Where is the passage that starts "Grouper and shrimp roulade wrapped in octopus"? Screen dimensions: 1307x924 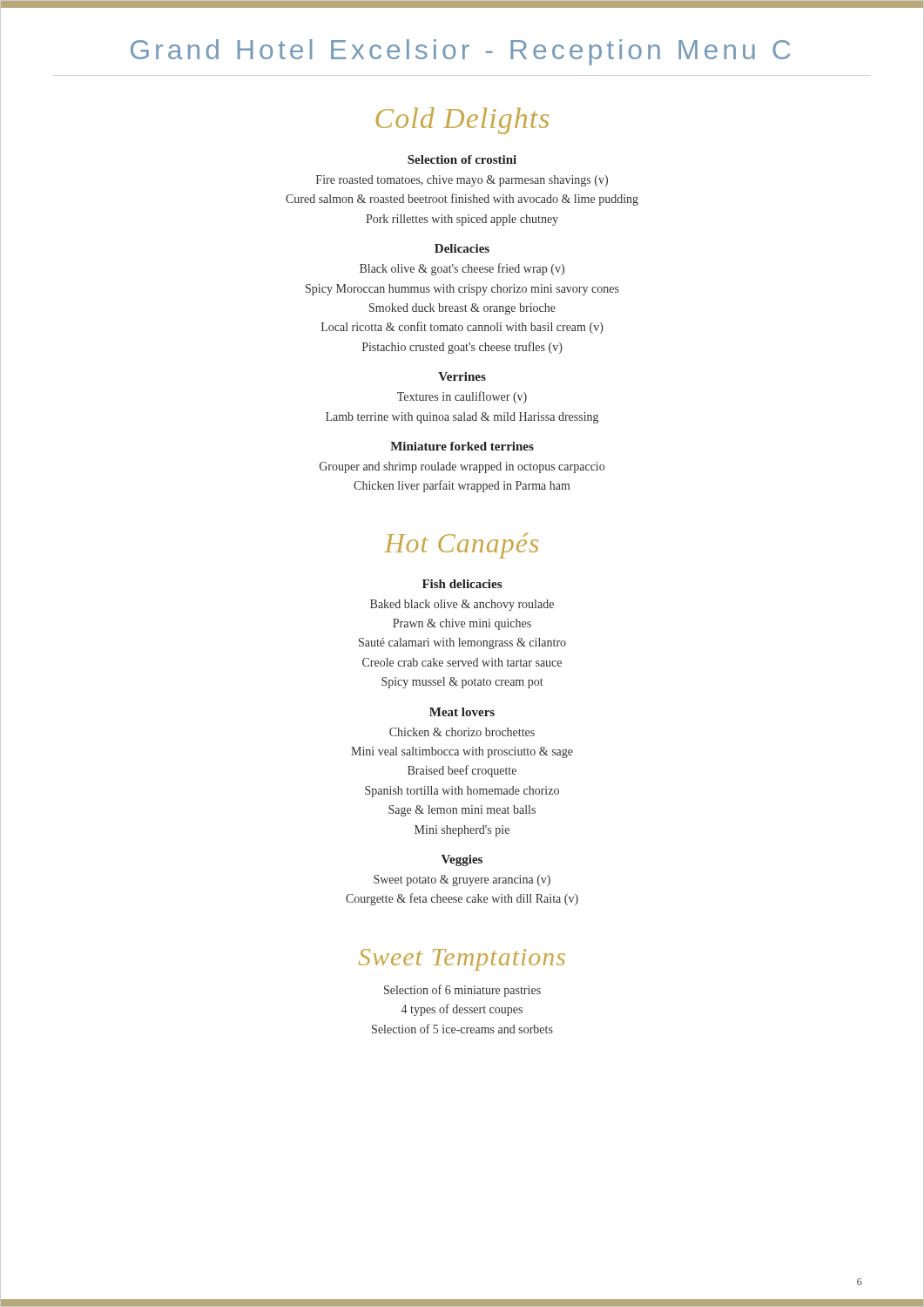point(462,477)
